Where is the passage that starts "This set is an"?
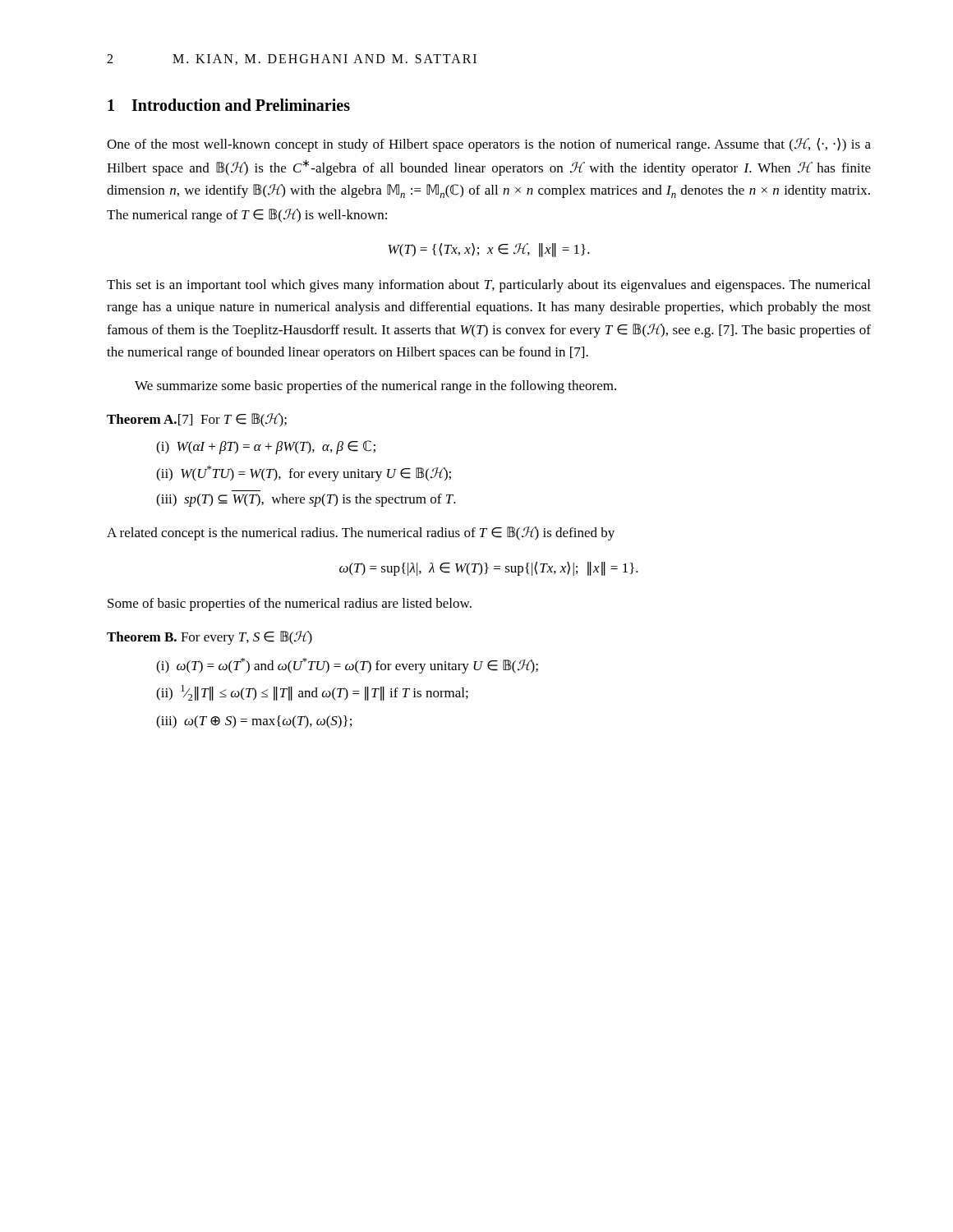 coord(489,318)
